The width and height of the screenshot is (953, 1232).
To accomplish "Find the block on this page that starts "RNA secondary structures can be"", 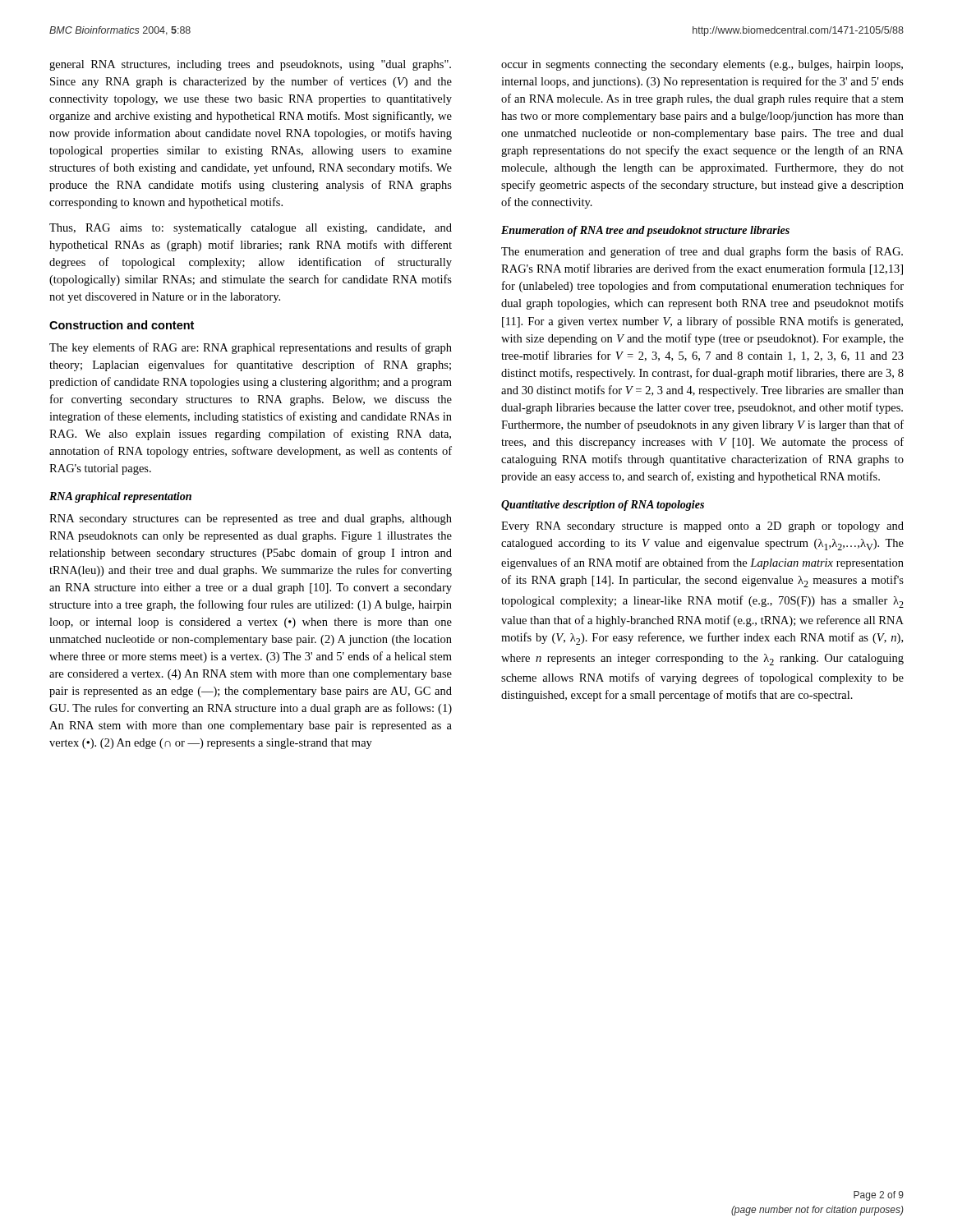I will tap(251, 631).
